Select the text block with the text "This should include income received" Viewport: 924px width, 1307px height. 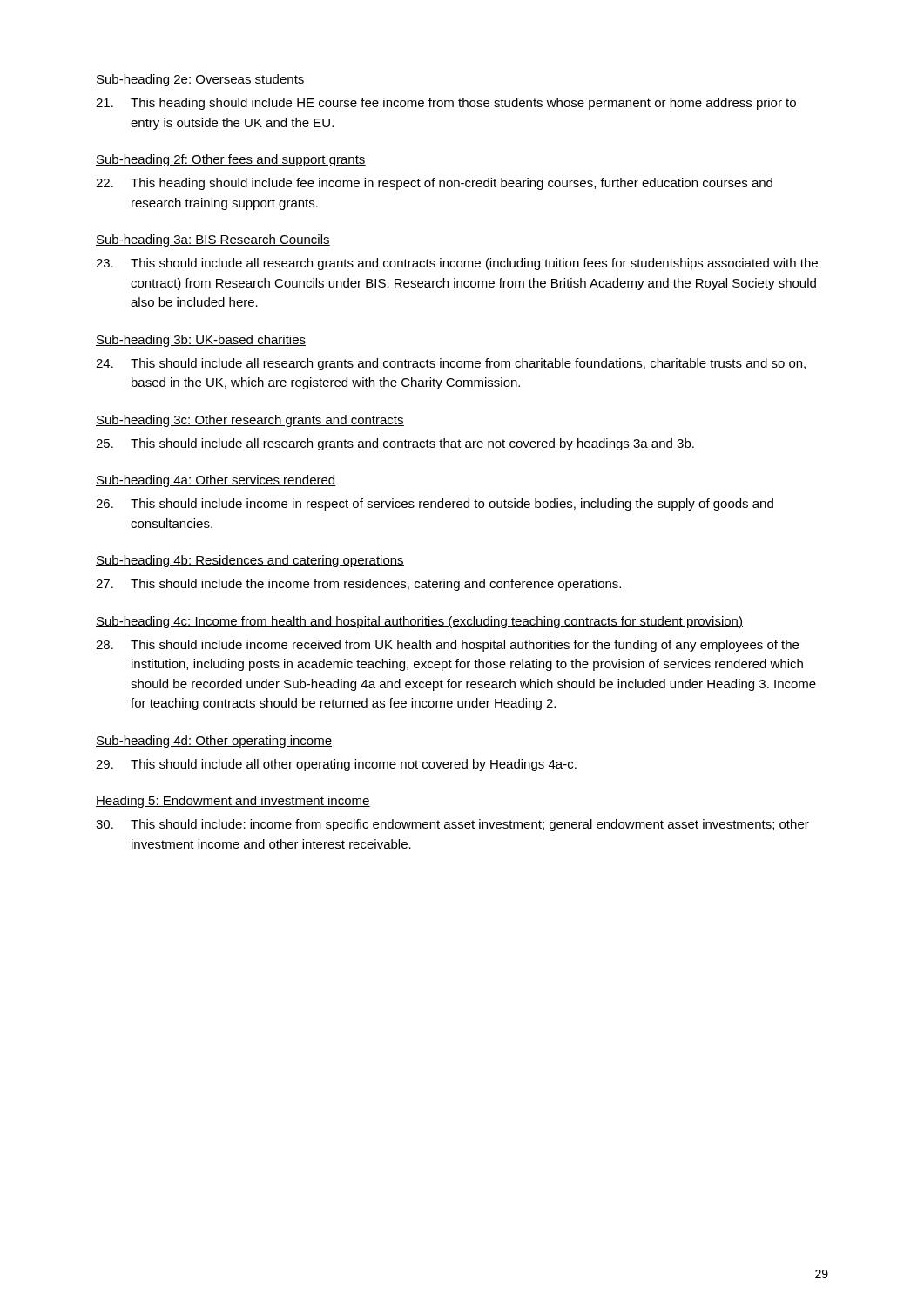tap(460, 674)
